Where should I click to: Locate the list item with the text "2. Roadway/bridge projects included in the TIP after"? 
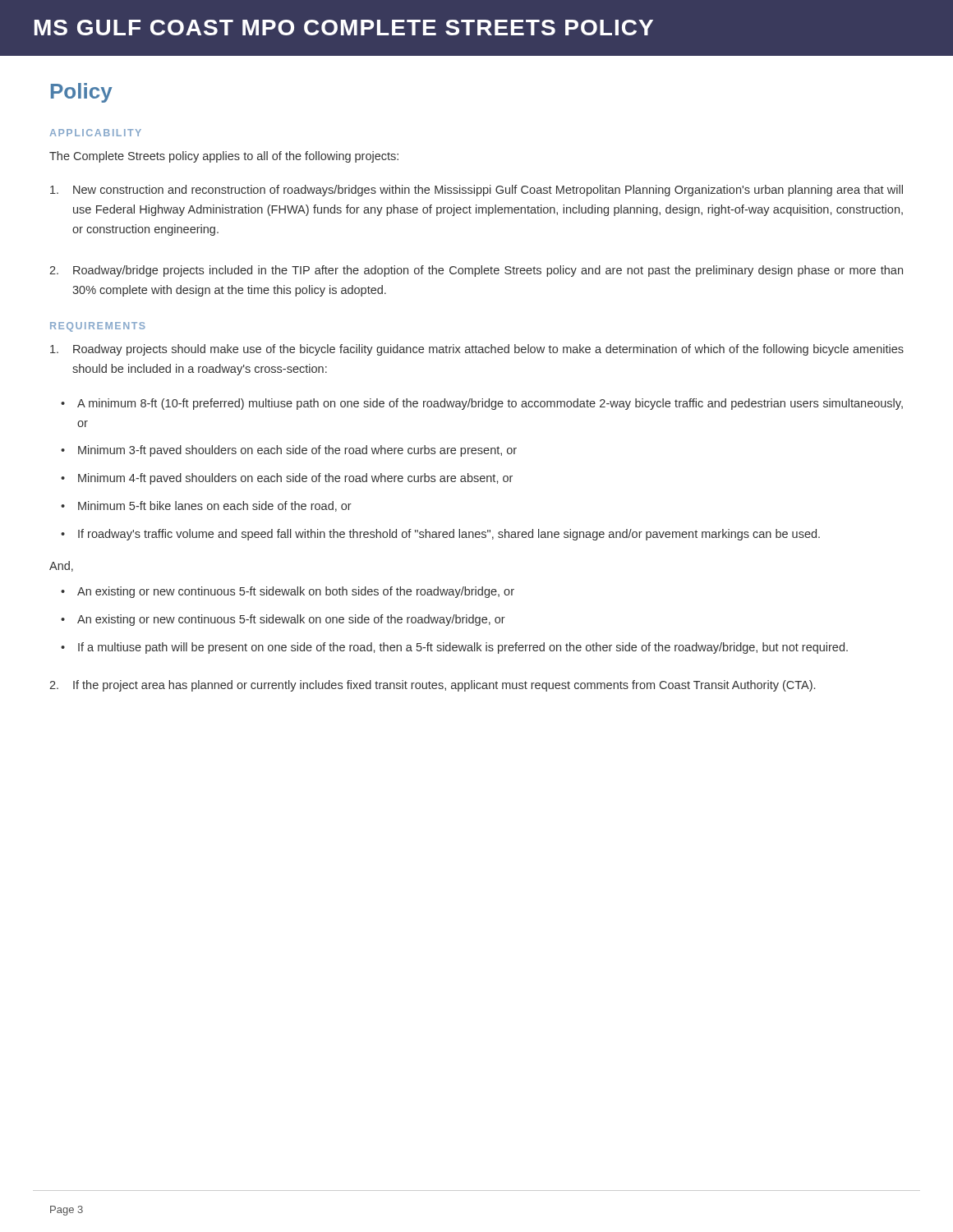click(x=476, y=281)
